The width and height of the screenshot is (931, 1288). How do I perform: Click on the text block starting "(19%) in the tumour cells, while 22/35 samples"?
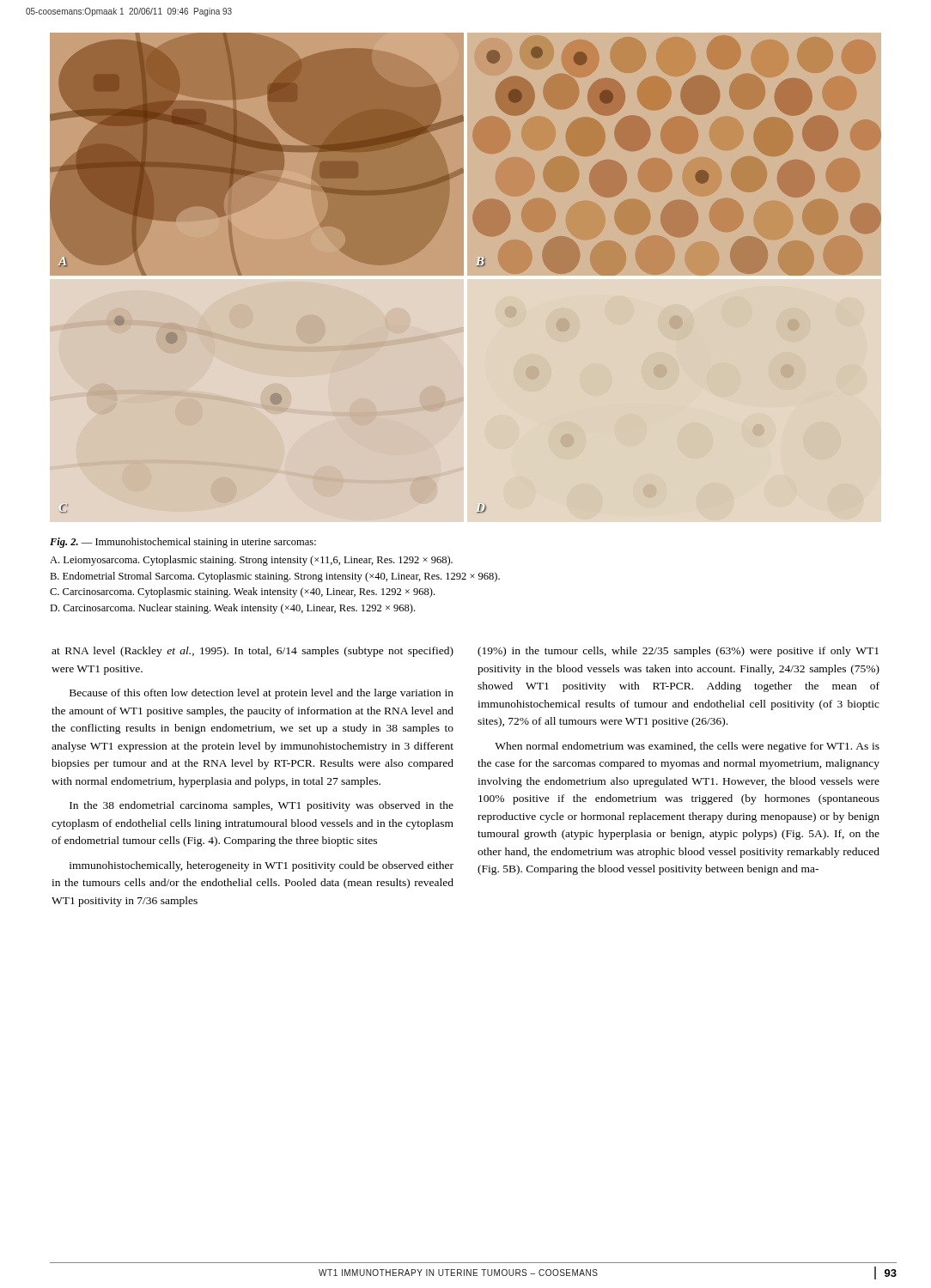click(x=678, y=760)
